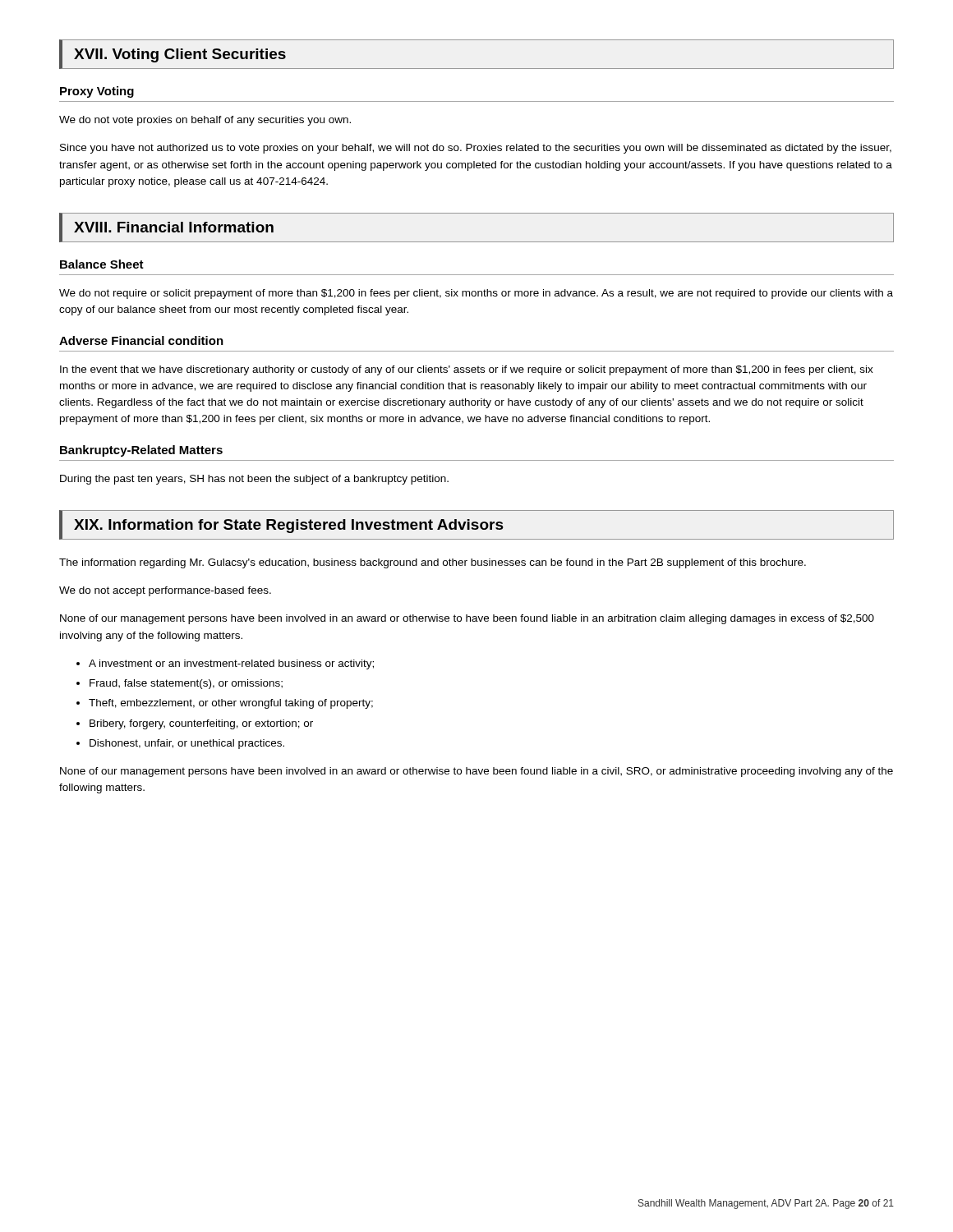This screenshot has height=1232, width=953.
Task: Point to the element starting "A investment or an investment-related business or"
Action: coord(225,664)
